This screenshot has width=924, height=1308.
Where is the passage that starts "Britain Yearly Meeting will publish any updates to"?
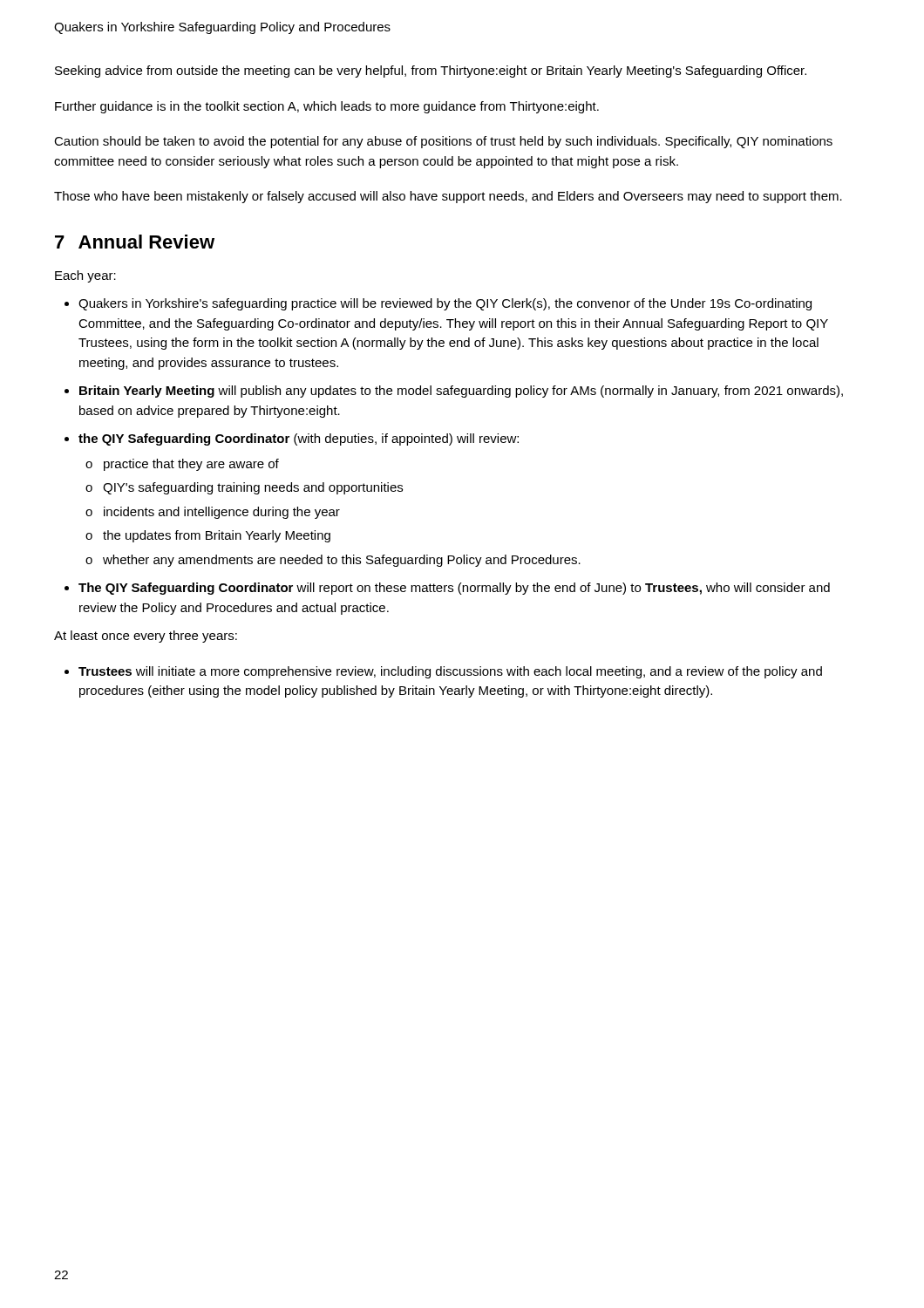coord(461,400)
